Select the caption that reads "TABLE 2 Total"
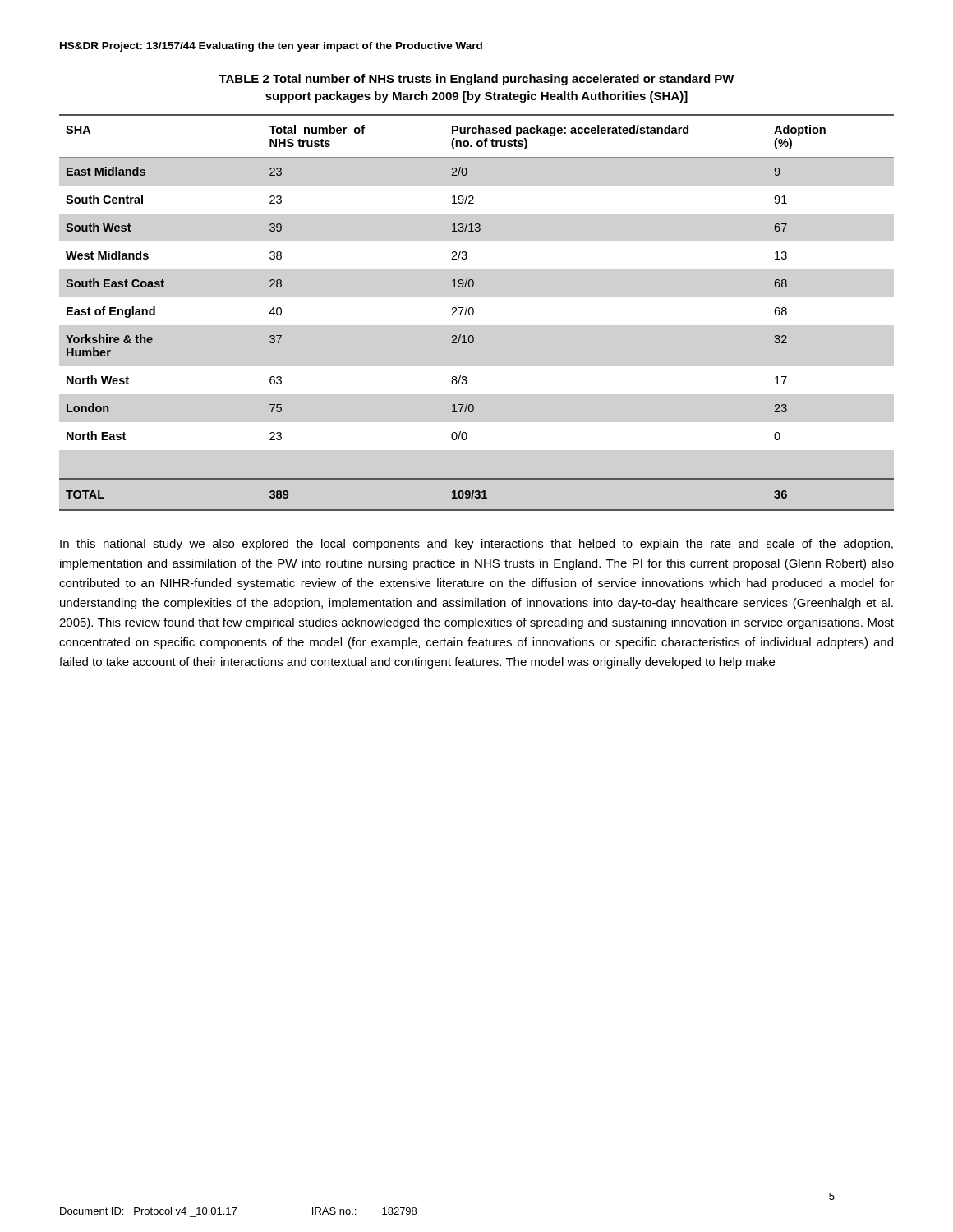The width and height of the screenshot is (953, 1232). [x=476, y=87]
